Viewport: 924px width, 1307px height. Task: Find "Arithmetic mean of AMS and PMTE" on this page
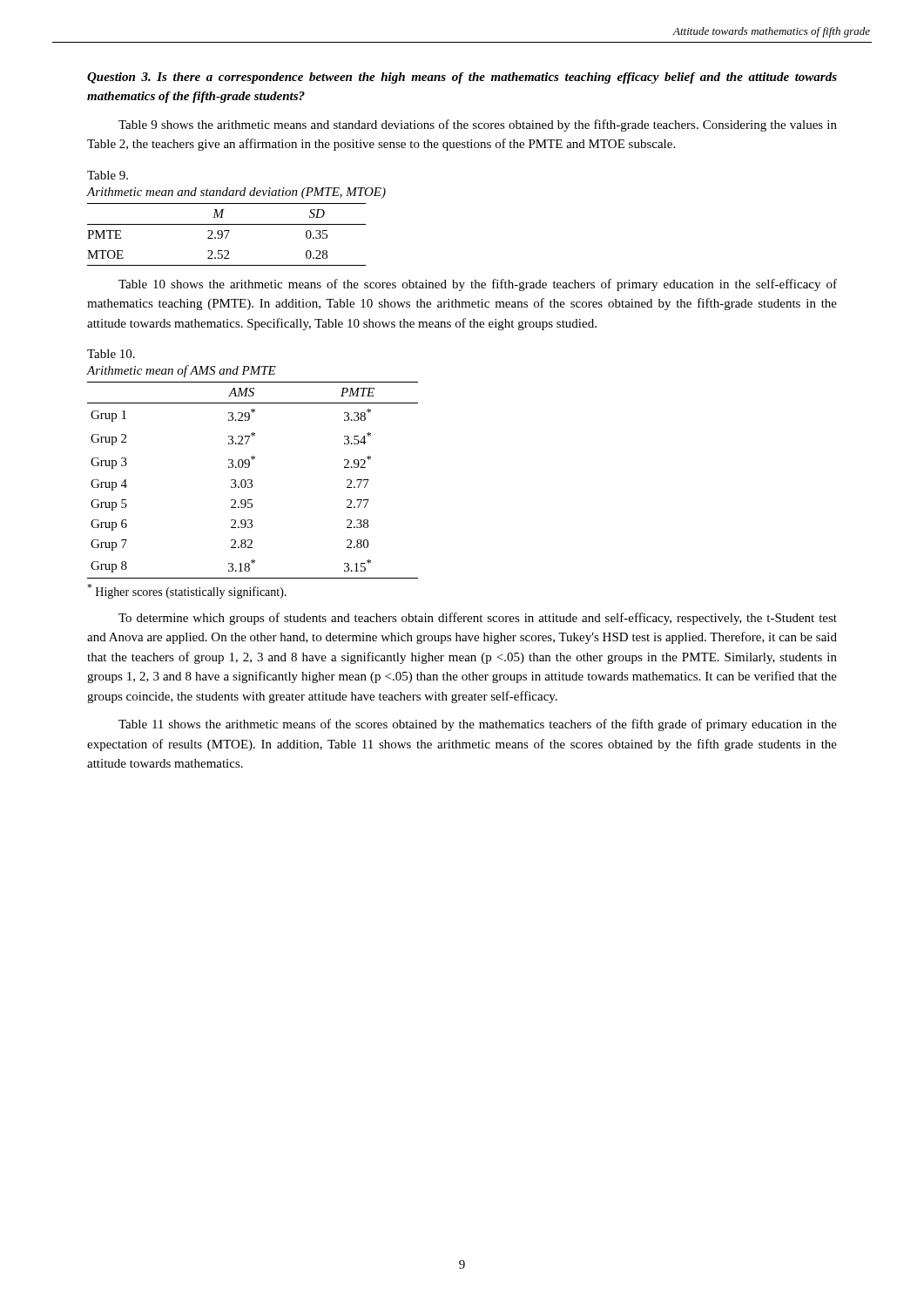(x=182, y=370)
